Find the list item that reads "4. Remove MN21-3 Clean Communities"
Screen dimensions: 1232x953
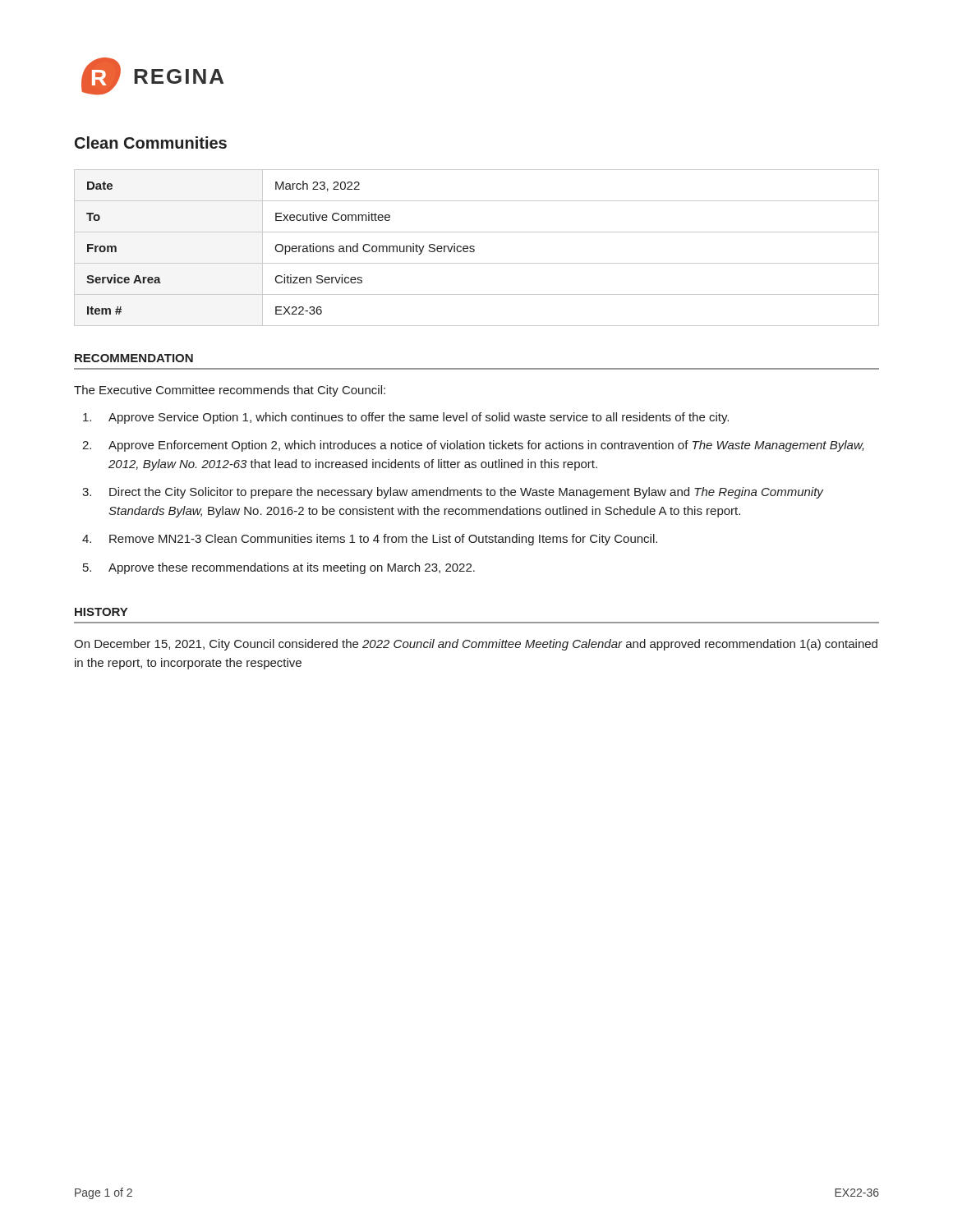pyautogui.click(x=481, y=539)
